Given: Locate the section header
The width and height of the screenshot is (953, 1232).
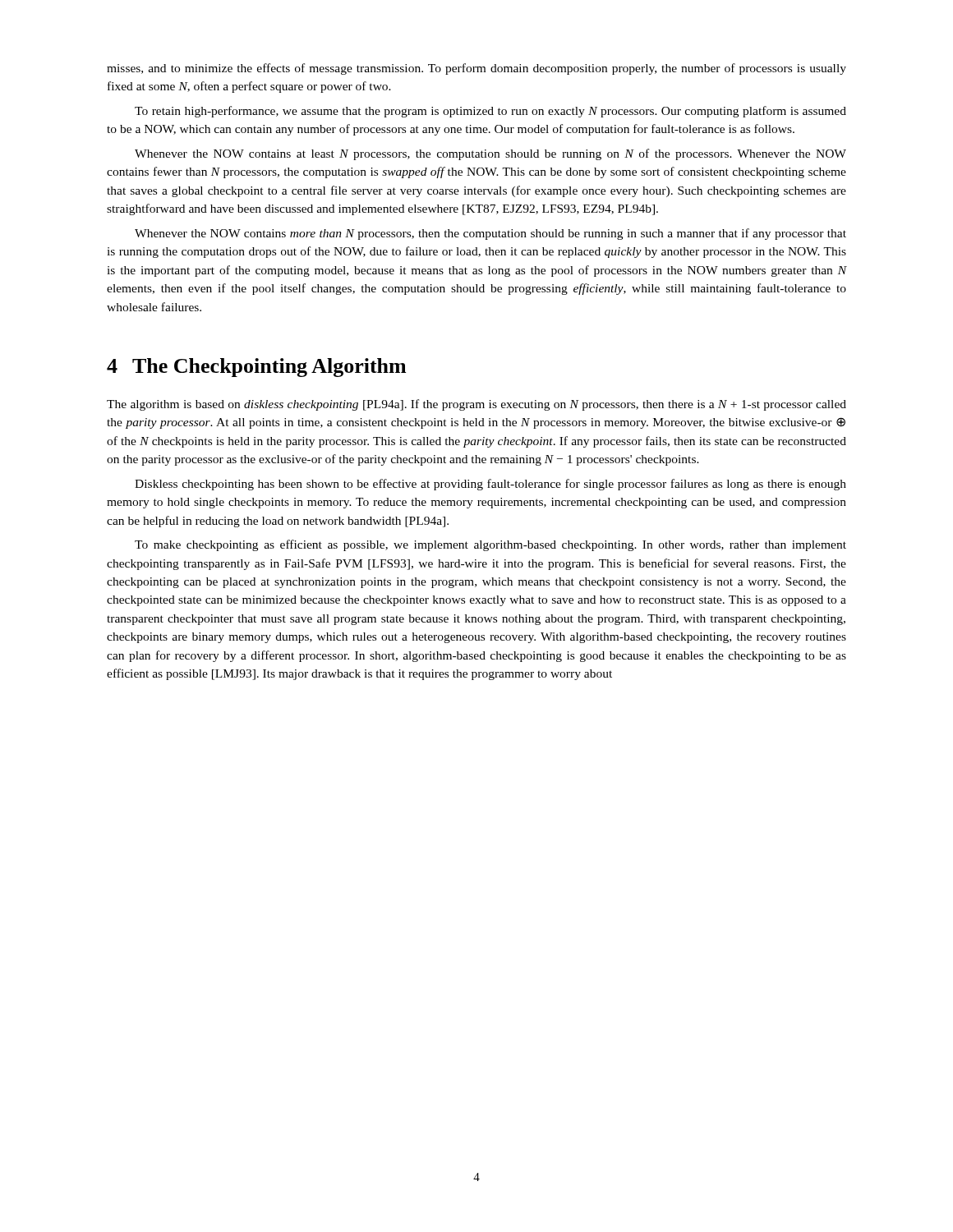Looking at the screenshot, I should 257,366.
